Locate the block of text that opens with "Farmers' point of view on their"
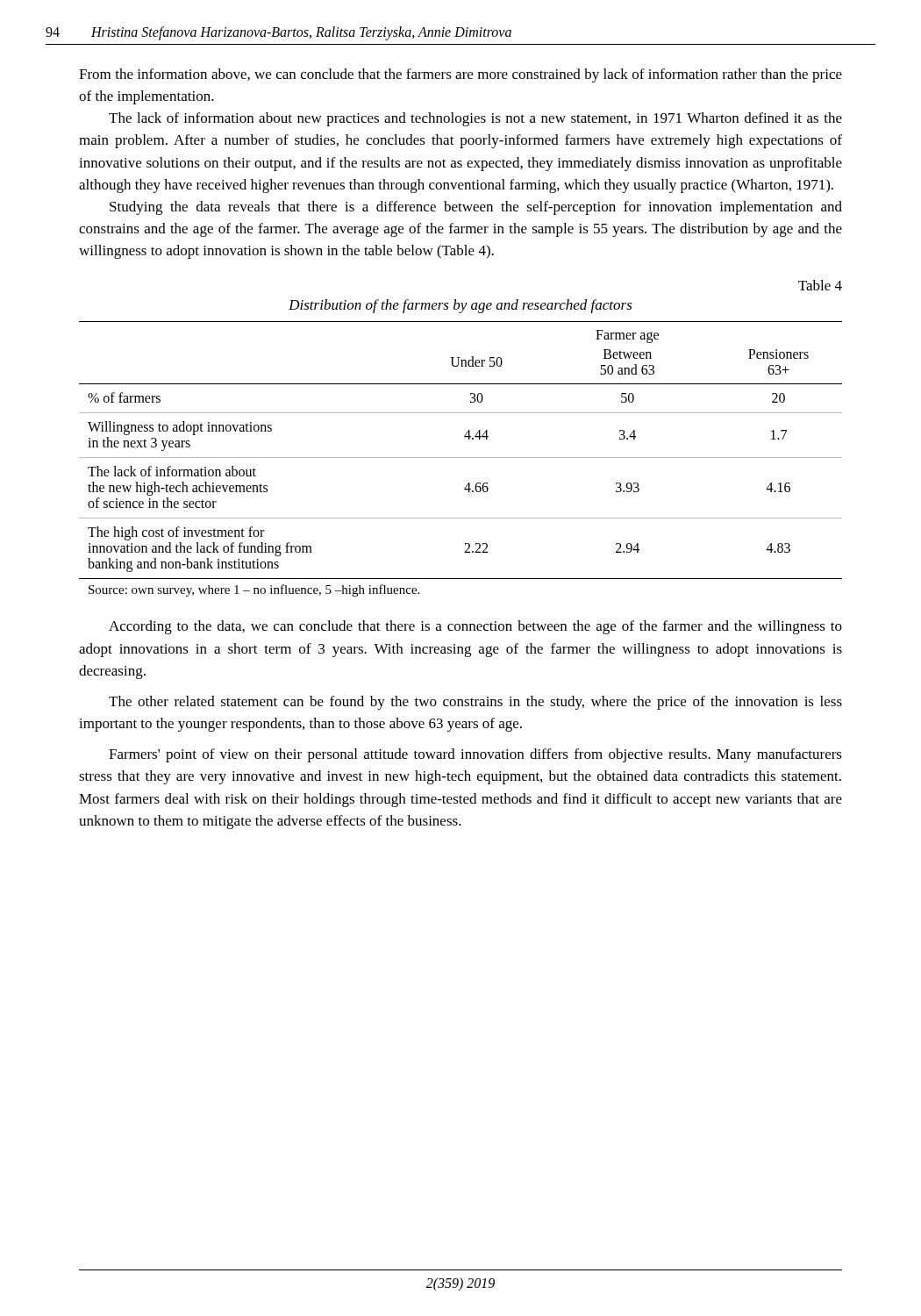Screen dimensions: 1316x921 (x=460, y=787)
